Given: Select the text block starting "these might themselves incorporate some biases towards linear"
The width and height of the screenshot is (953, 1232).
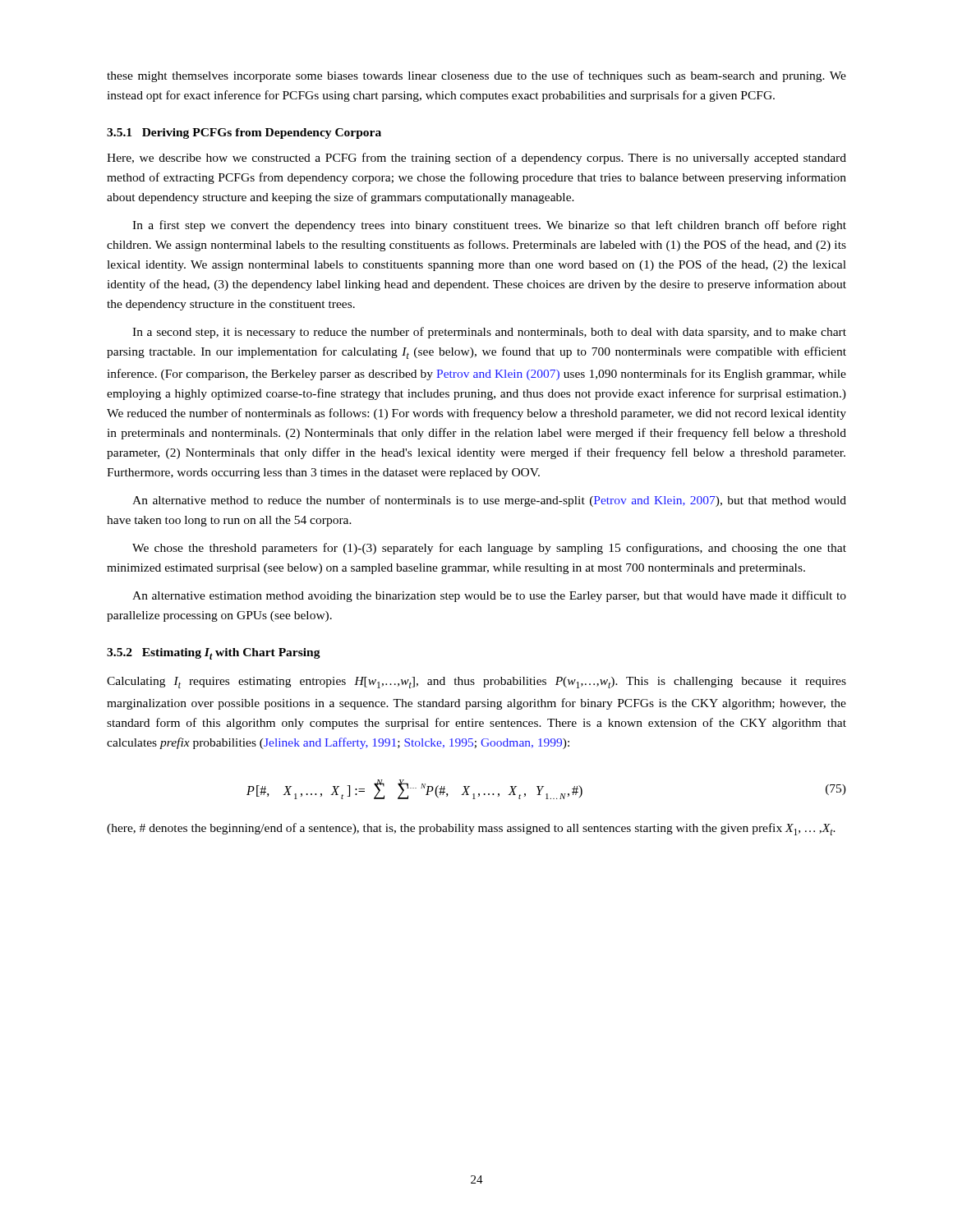Looking at the screenshot, I should pos(476,85).
